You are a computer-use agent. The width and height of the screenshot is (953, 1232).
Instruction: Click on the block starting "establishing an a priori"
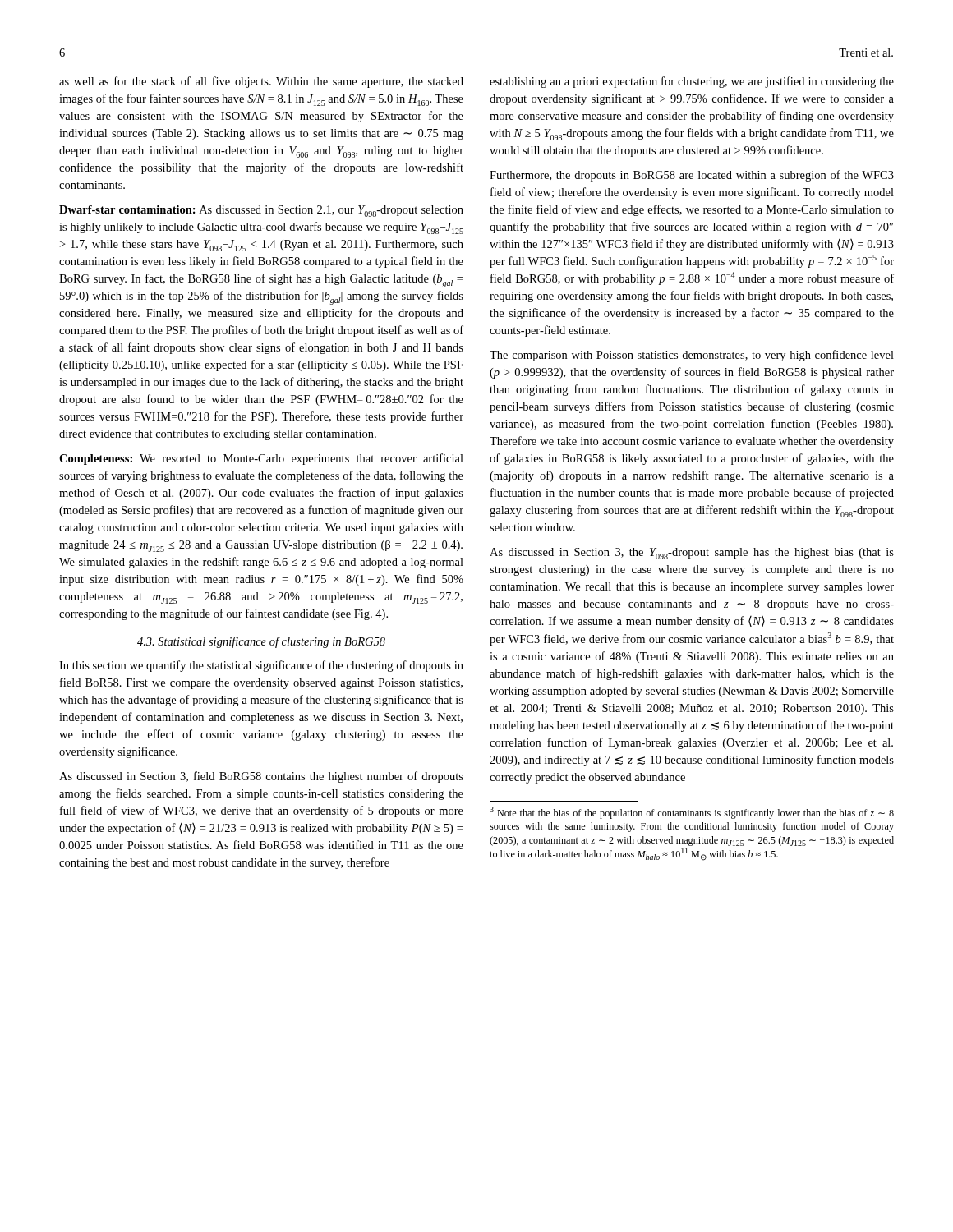coord(692,116)
